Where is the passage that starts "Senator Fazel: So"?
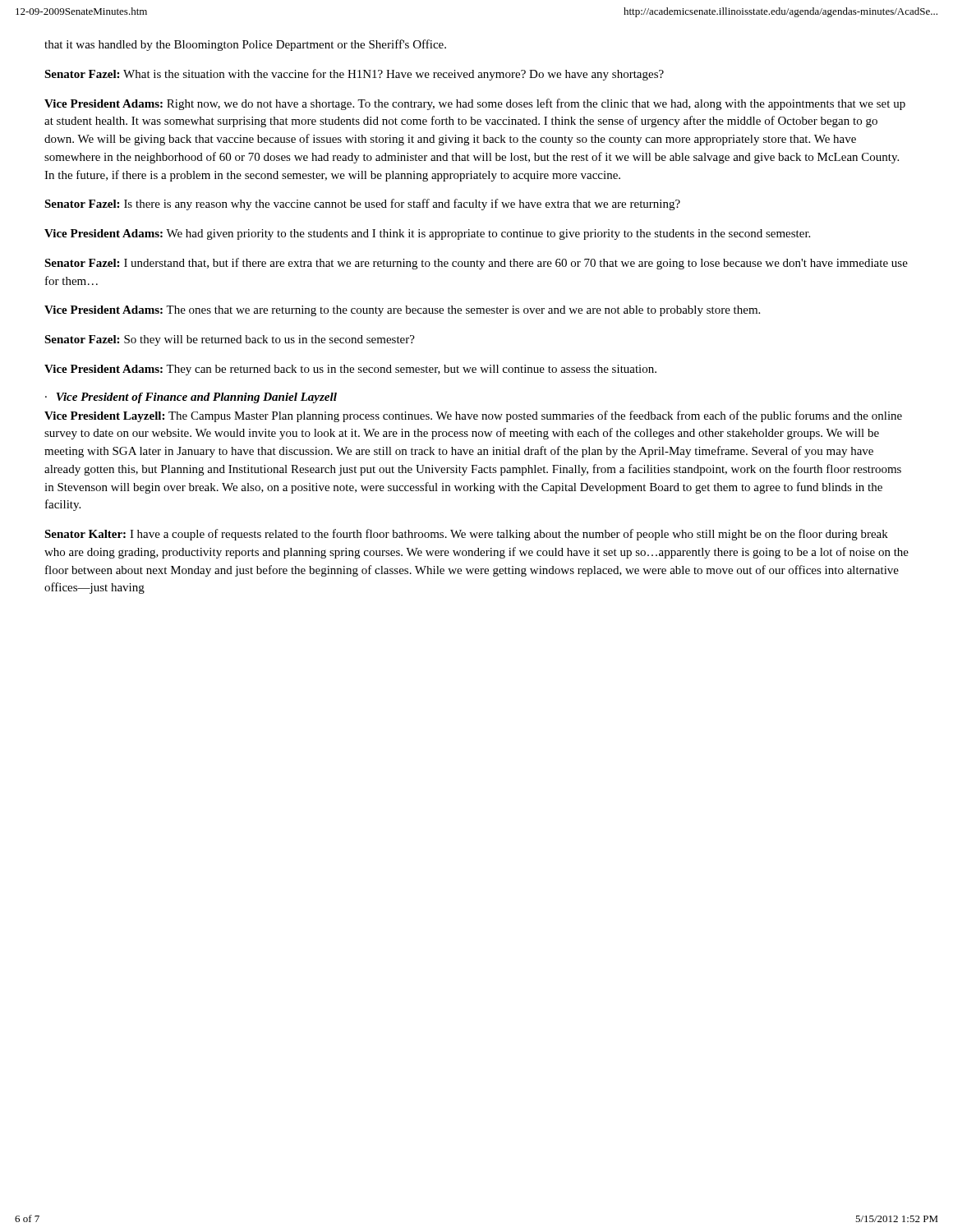 click(230, 339)
